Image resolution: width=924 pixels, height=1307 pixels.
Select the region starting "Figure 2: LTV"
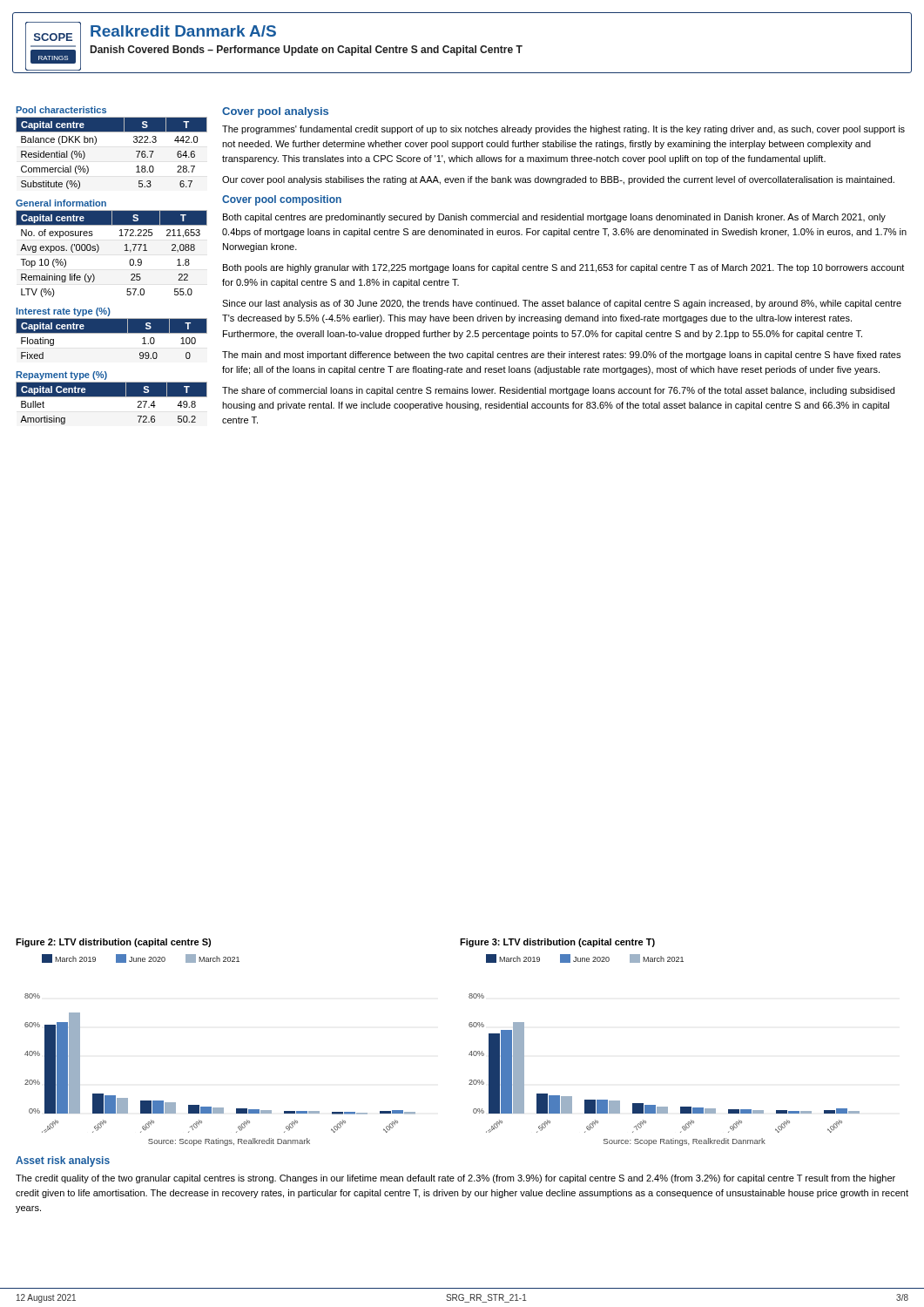[114, 942]
